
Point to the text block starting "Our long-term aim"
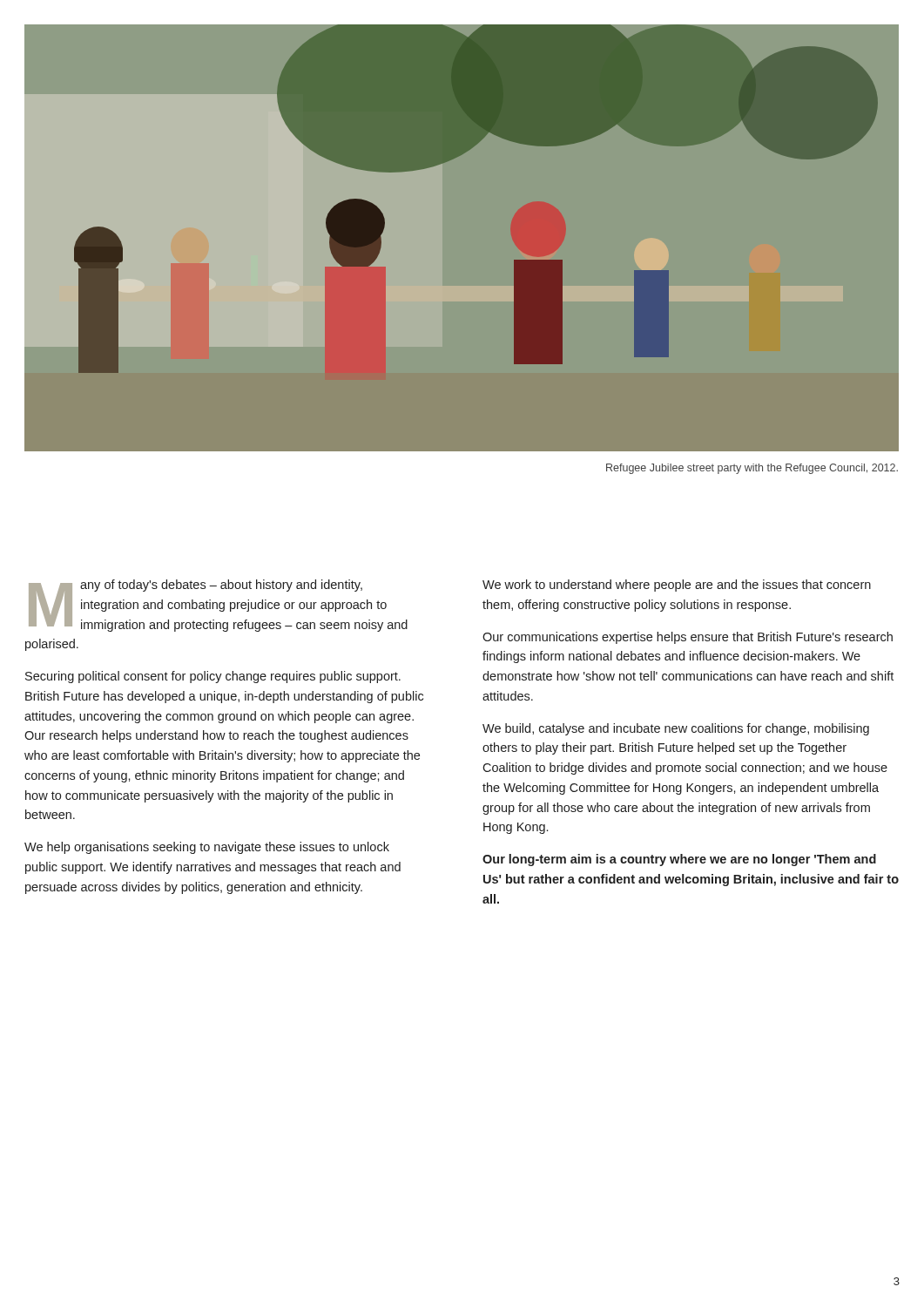[x=691, y=879]
